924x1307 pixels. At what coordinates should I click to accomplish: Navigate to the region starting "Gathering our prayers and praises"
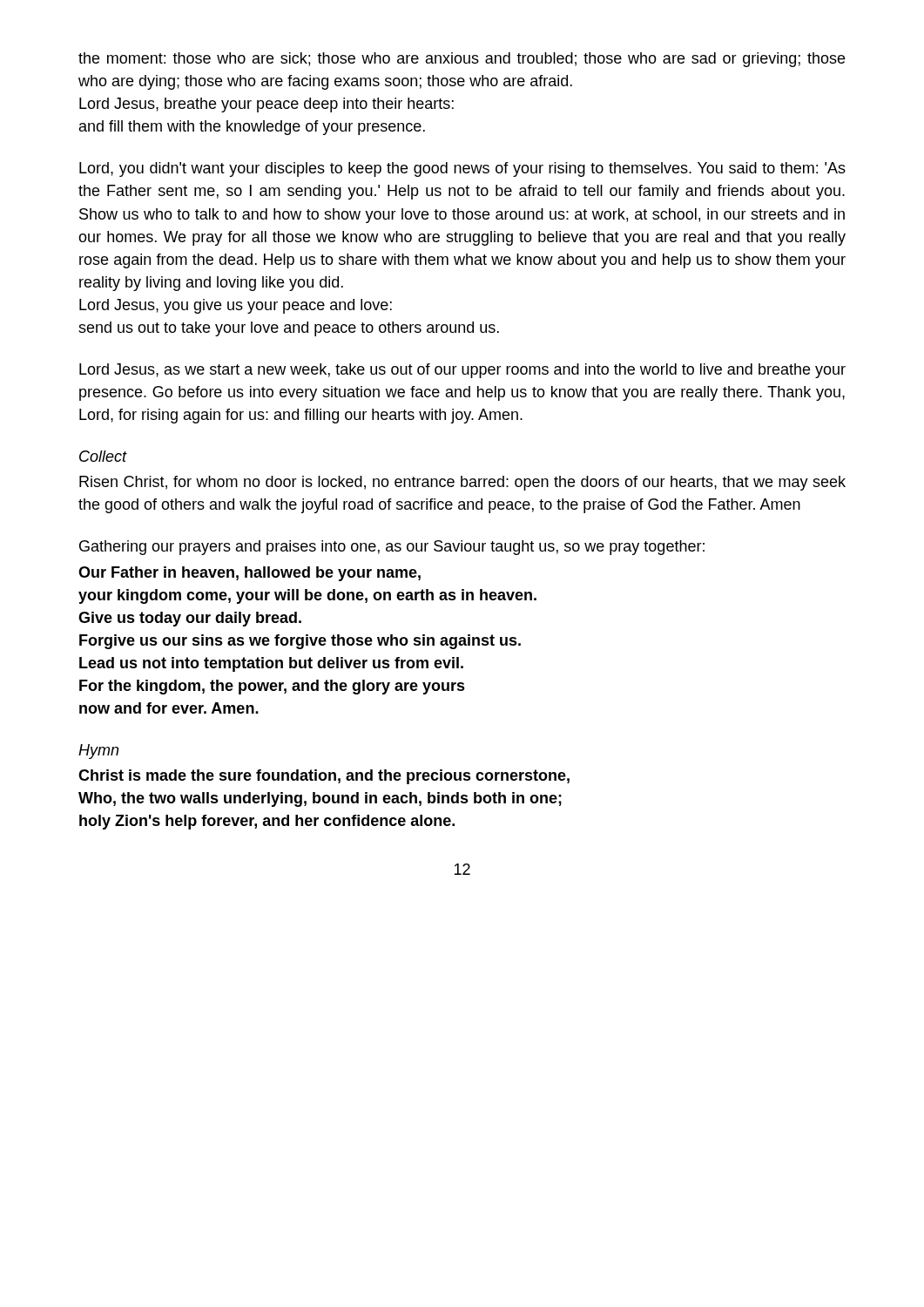pyautogui.click(x=392, y=546)
